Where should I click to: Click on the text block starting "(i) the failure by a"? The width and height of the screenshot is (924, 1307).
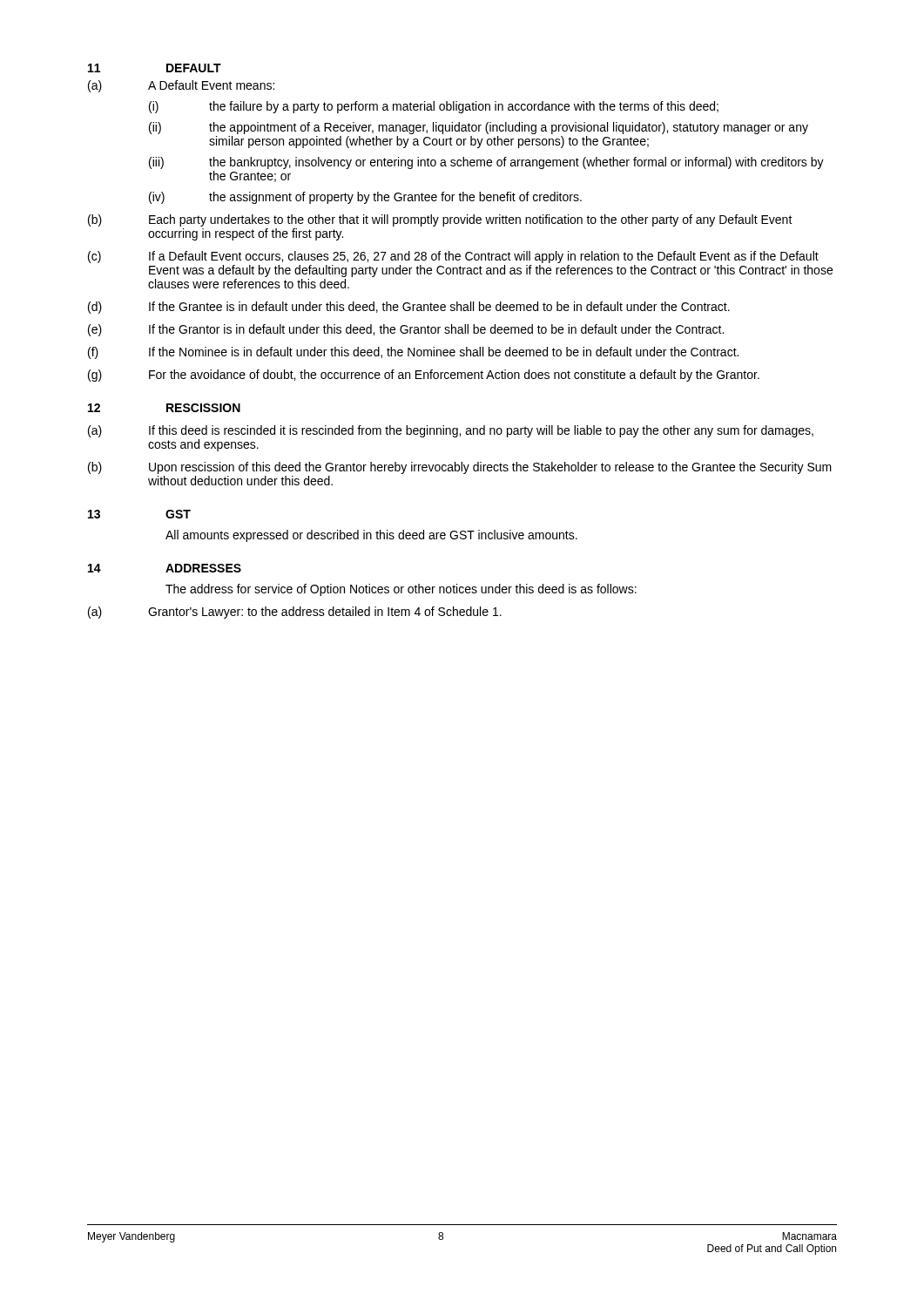pos(492,106)
